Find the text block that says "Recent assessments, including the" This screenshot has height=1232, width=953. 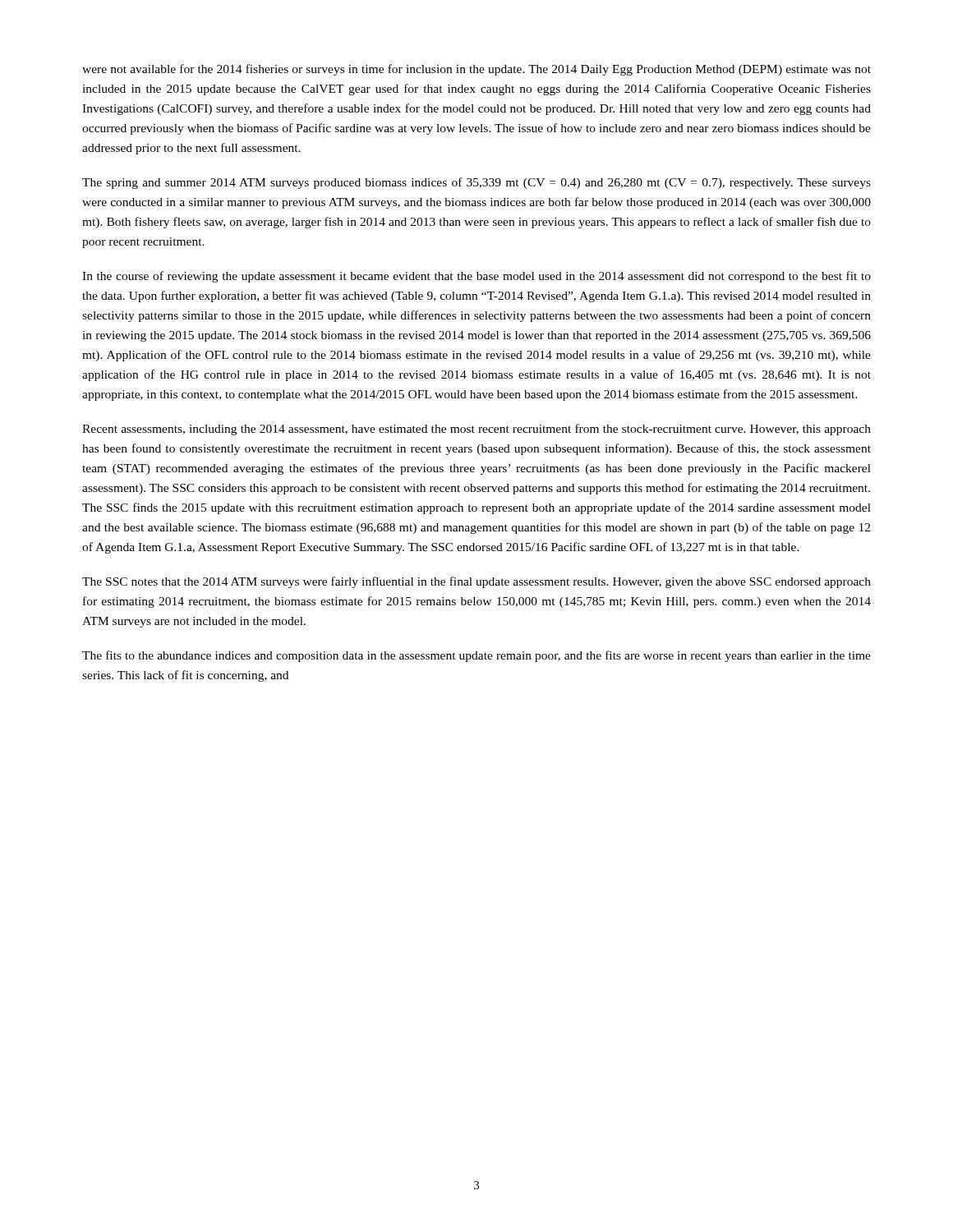pyautogui.click(x=476, y=488)
